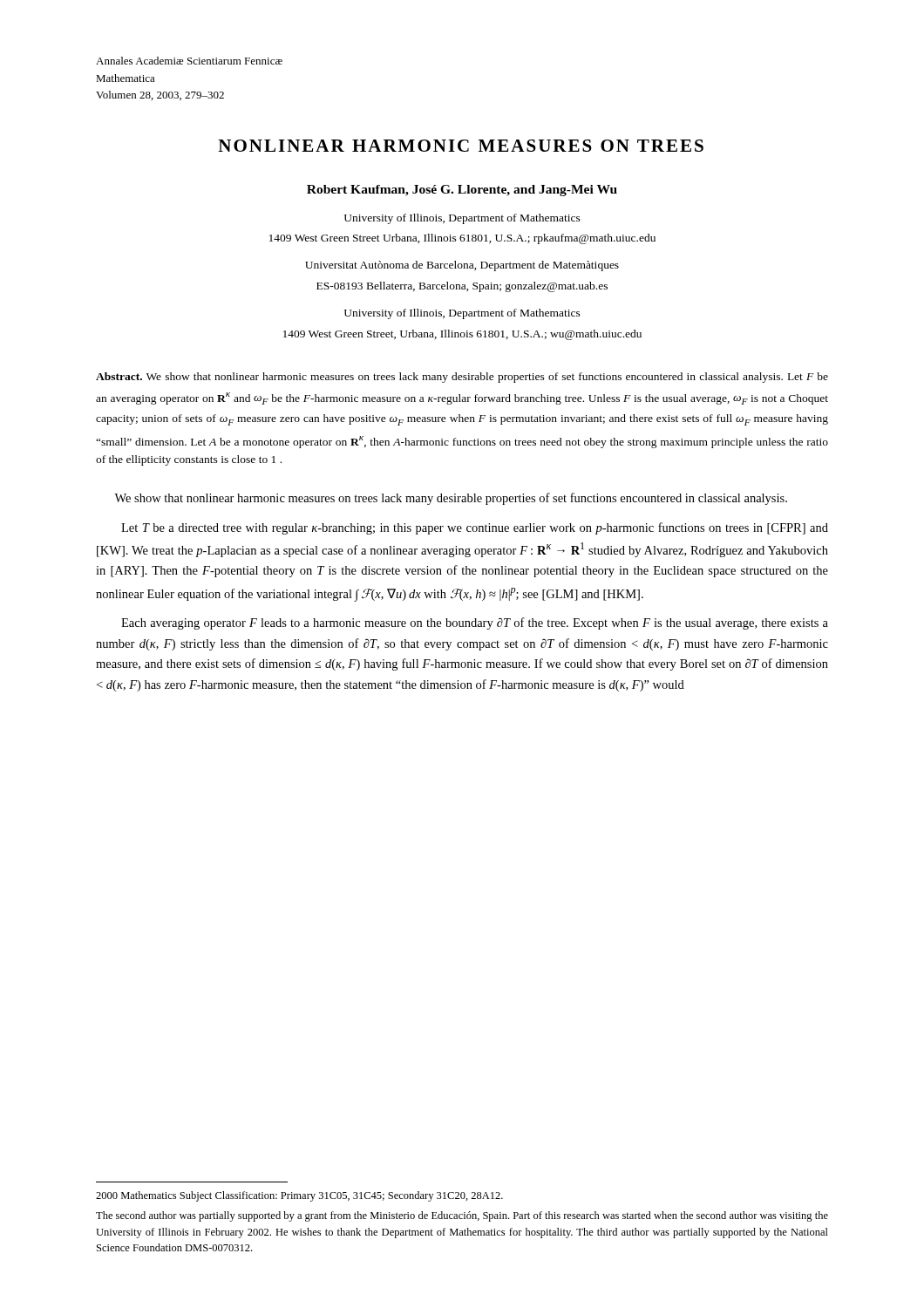Locate the text starting "NONLINEAR HARMONIC MEASURES ON"
This screenshot has height=1308, width=924.
462,145
